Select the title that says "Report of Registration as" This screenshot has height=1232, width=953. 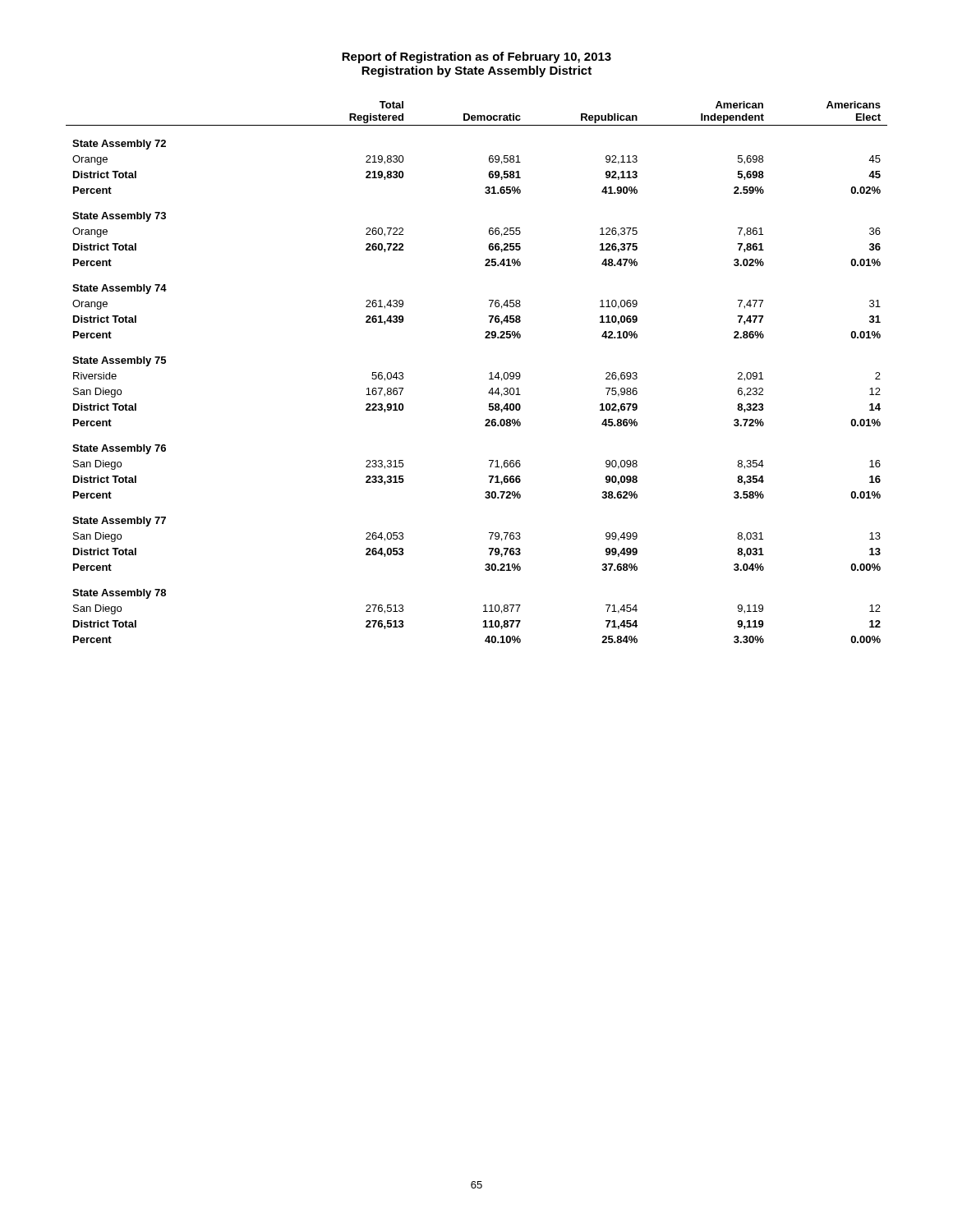pyautogui.click(x=476, y=63)
